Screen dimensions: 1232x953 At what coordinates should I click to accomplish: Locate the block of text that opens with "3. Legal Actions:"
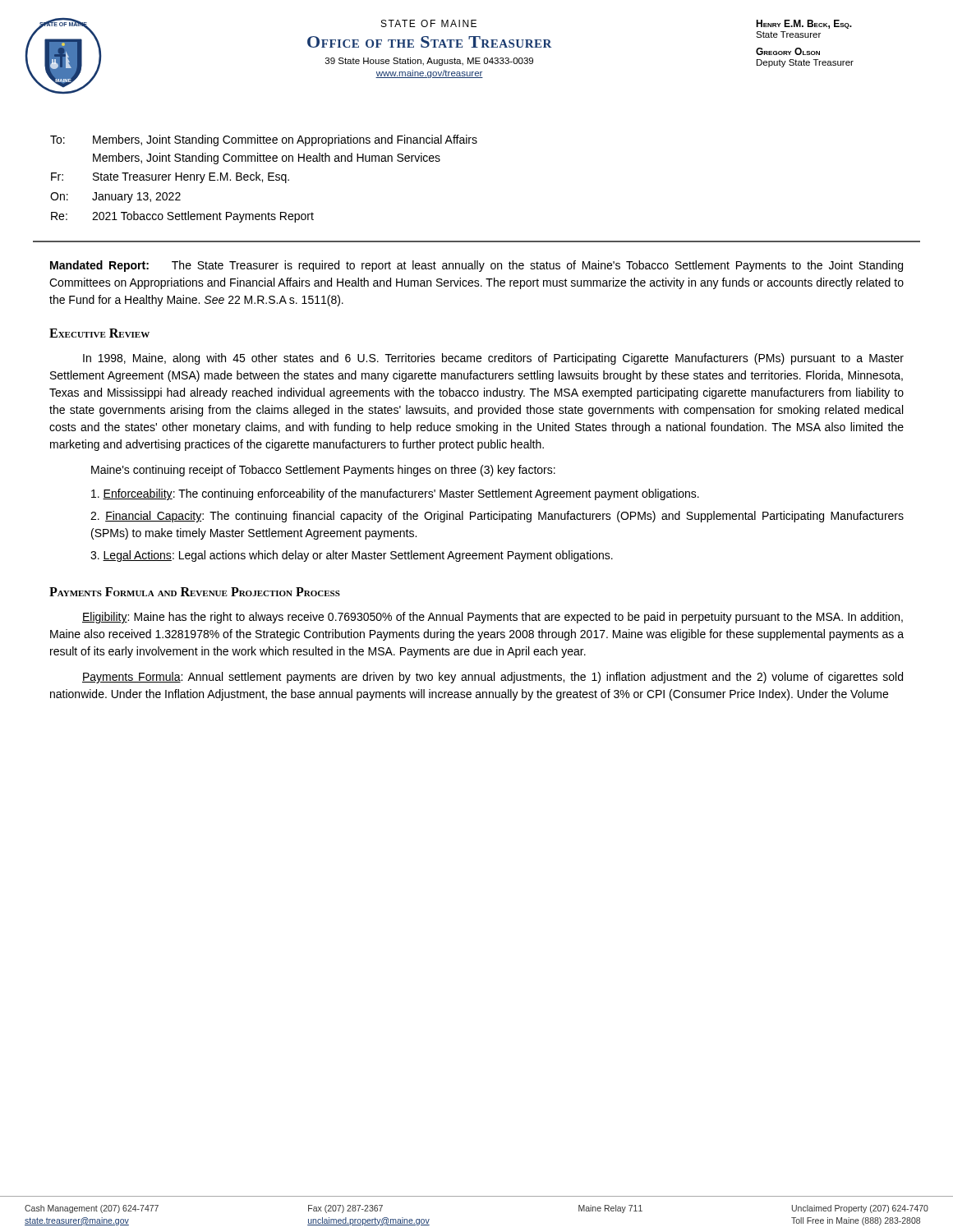[x=352, y=556]
